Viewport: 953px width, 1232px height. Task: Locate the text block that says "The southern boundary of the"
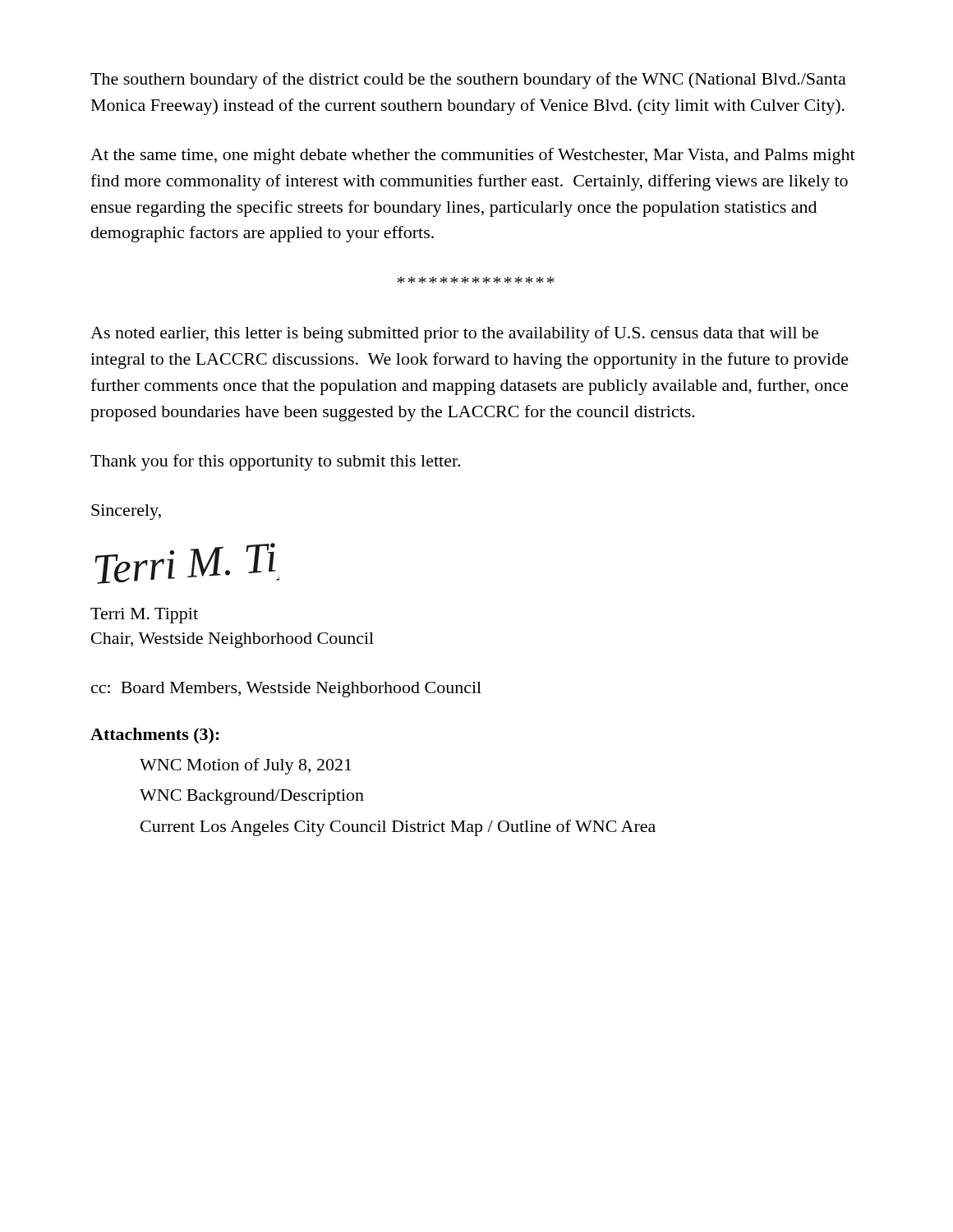(468, 92)
